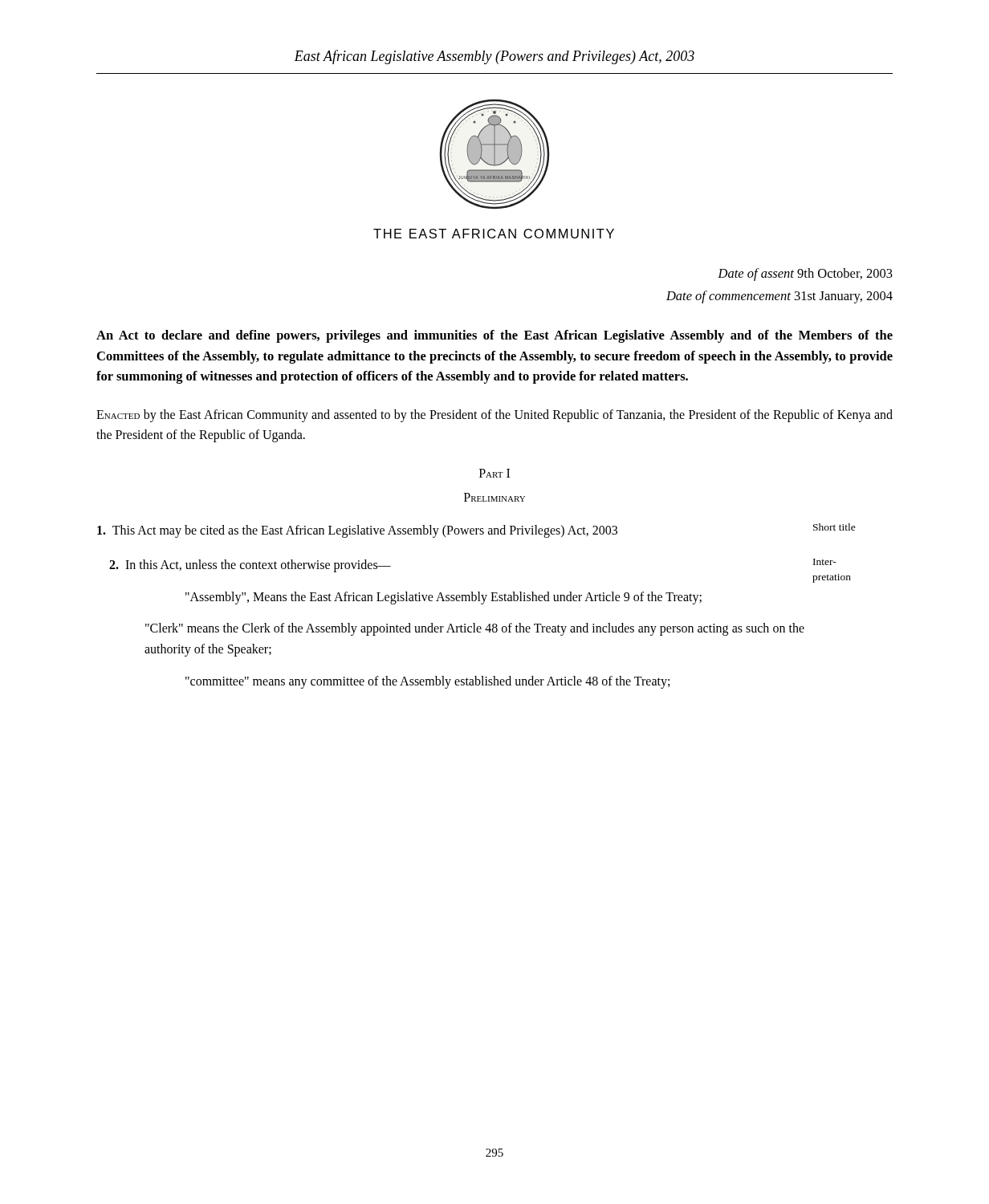Find the passage starting "Enacted by the East"

pos(494,425)
